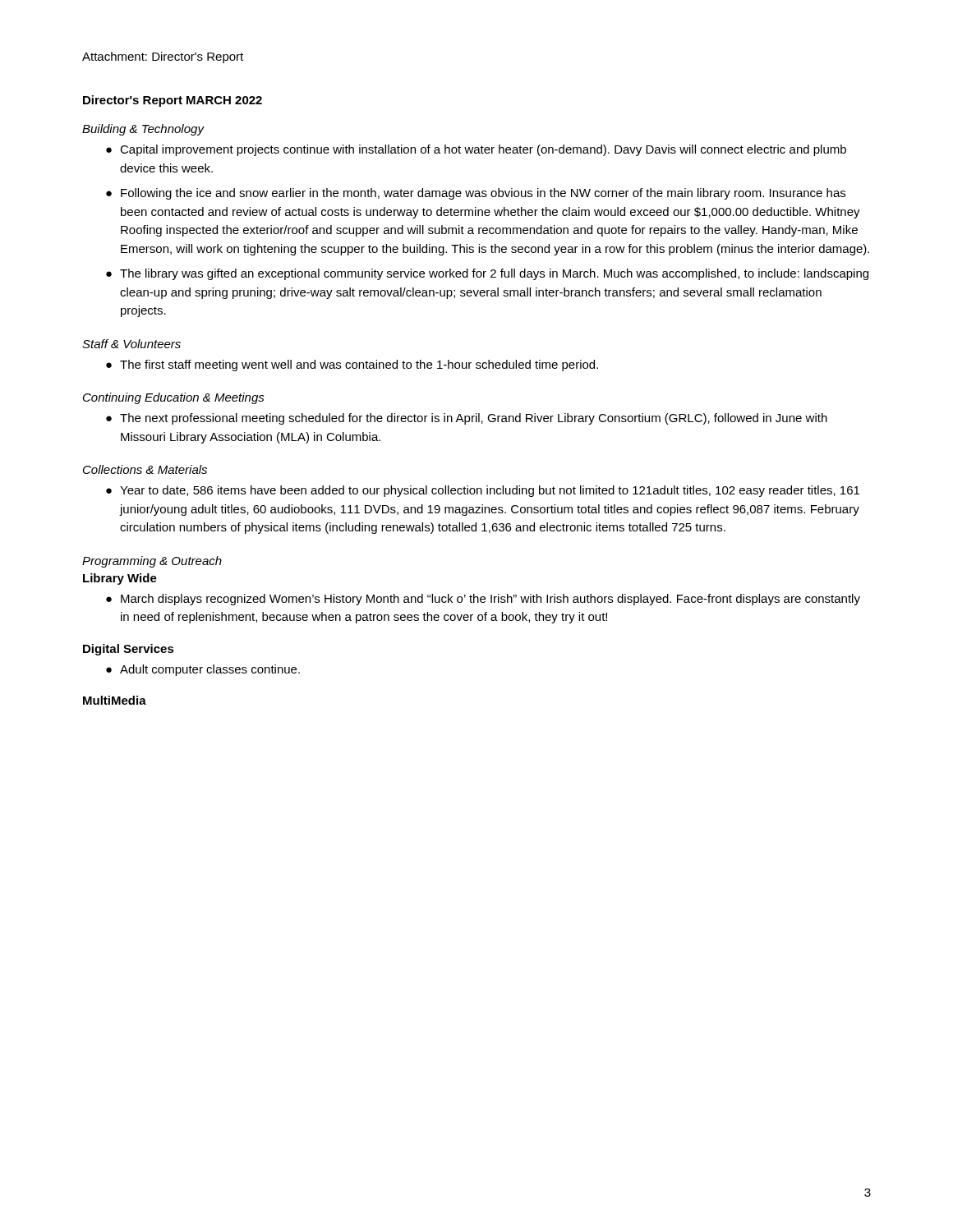The width and height of the screenshot is (953, 1232).
Task: Click the passage that begins "● The first staff meeting went well and"
Action: [488, 364]
